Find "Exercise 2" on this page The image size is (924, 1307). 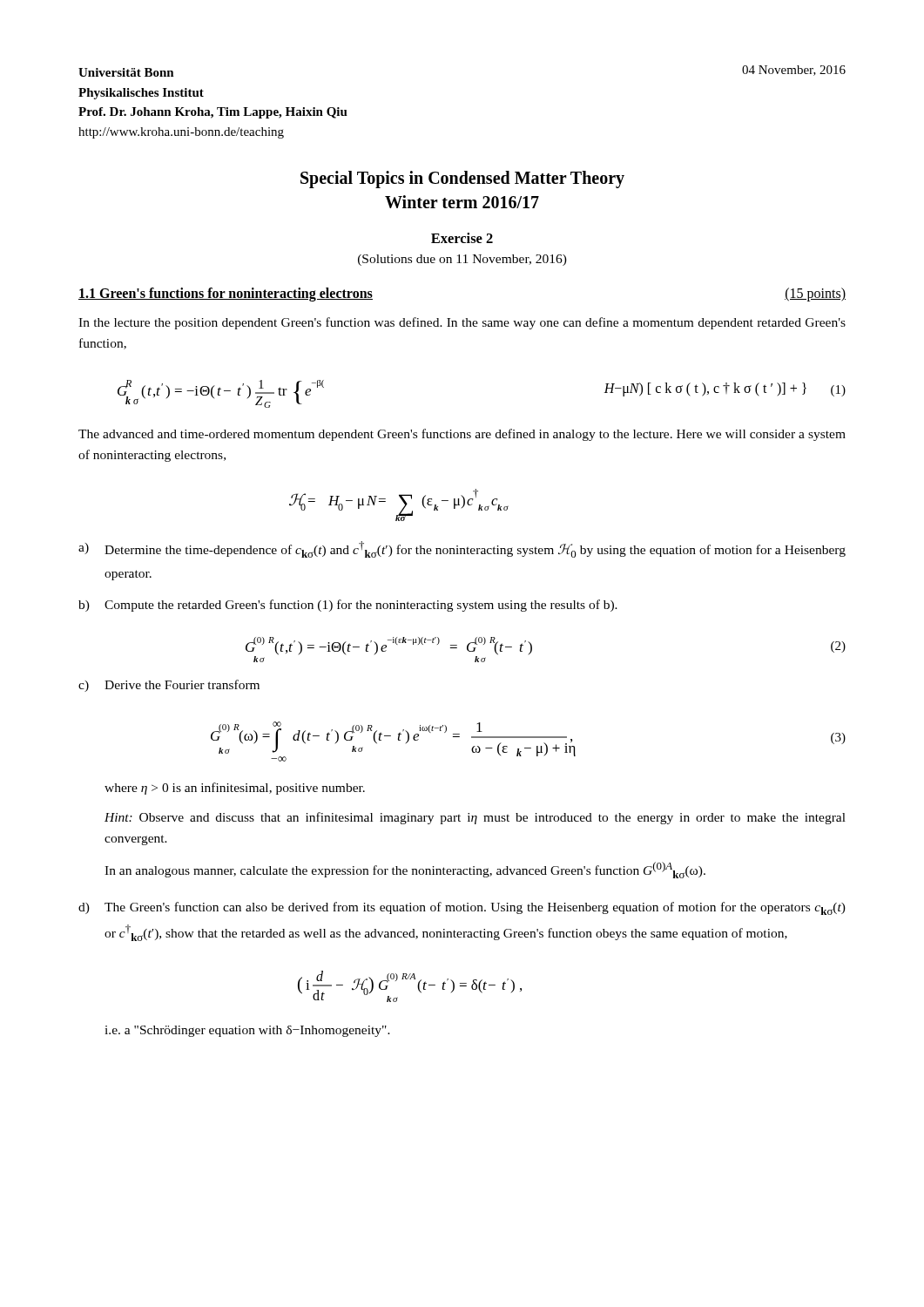coord(462,238)
